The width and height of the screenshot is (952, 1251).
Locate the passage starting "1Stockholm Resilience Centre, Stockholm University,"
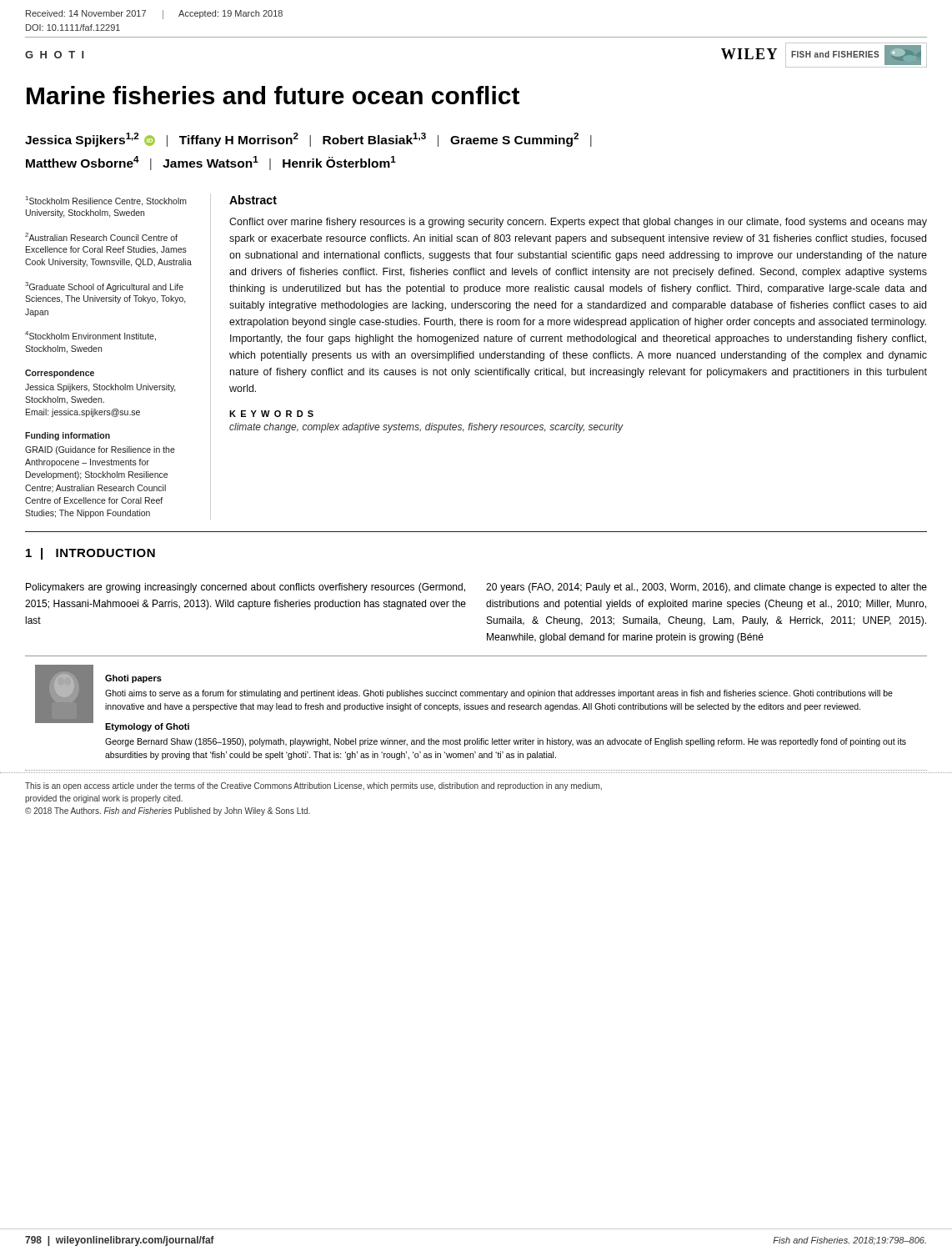[x=106, y=206]
